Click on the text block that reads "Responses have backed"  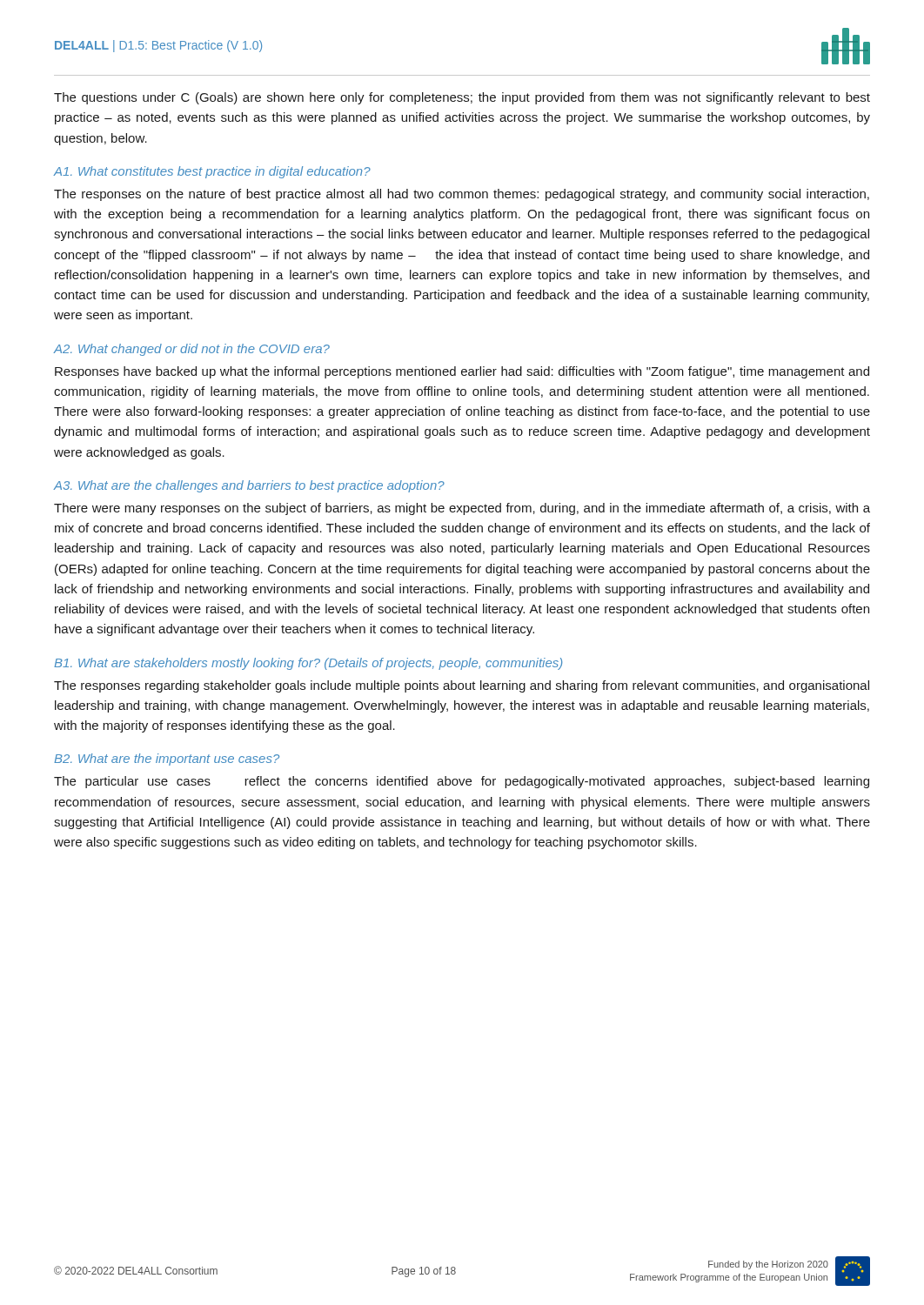coord(462,411)
